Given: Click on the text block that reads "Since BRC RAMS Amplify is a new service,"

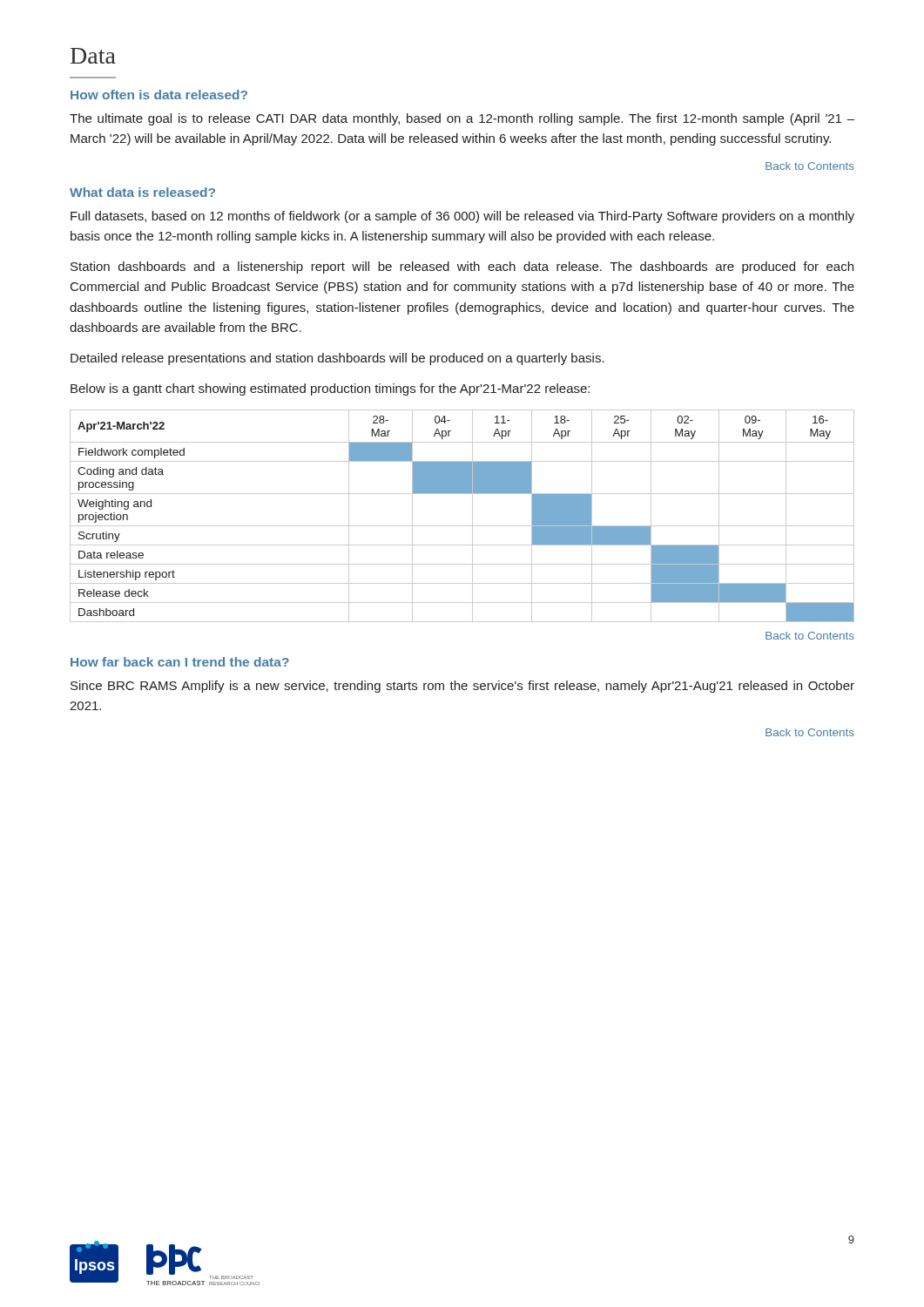Looking at the screenshot, I should tap(462, 695).
